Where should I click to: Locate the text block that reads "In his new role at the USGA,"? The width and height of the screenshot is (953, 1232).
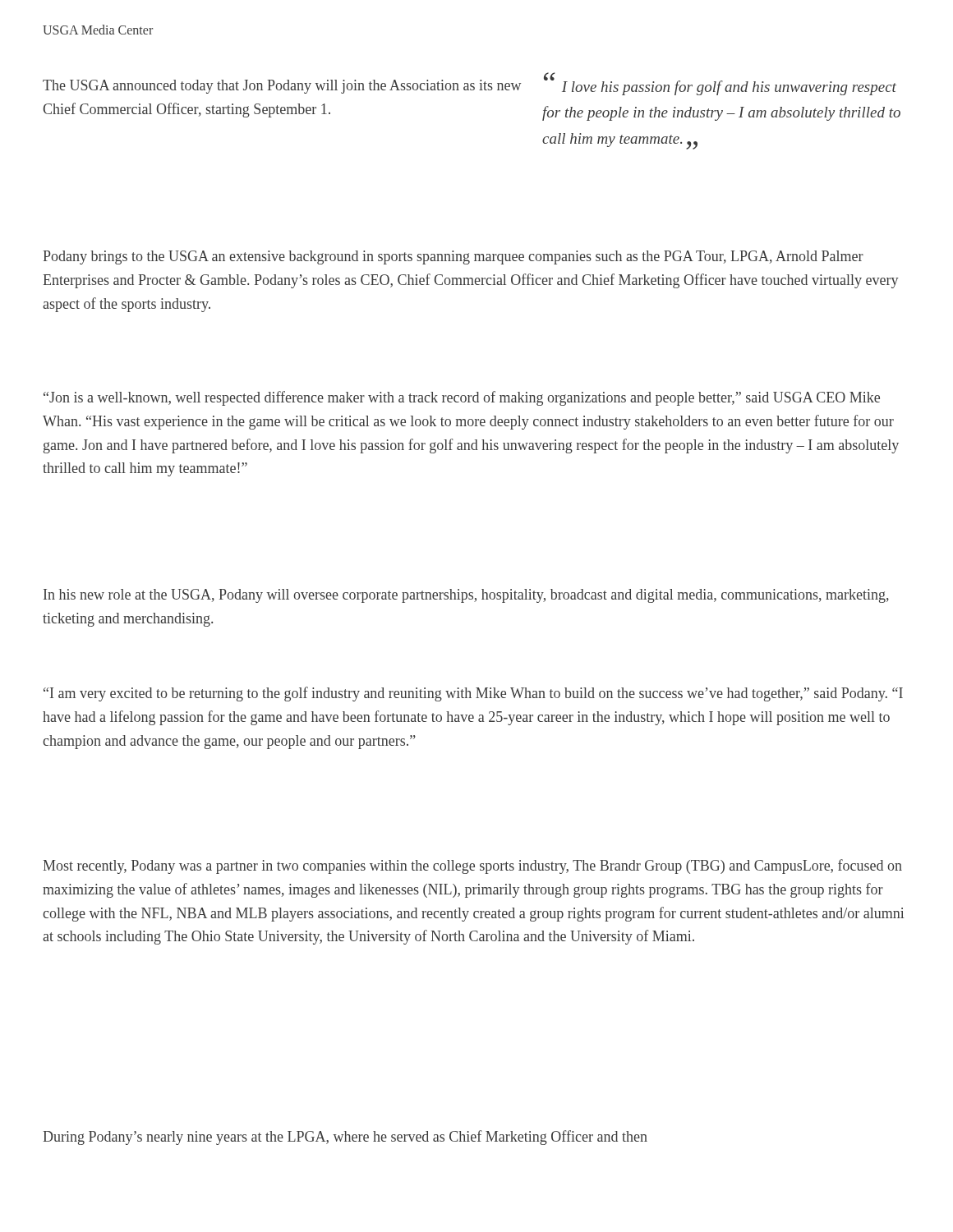[466, 606]
